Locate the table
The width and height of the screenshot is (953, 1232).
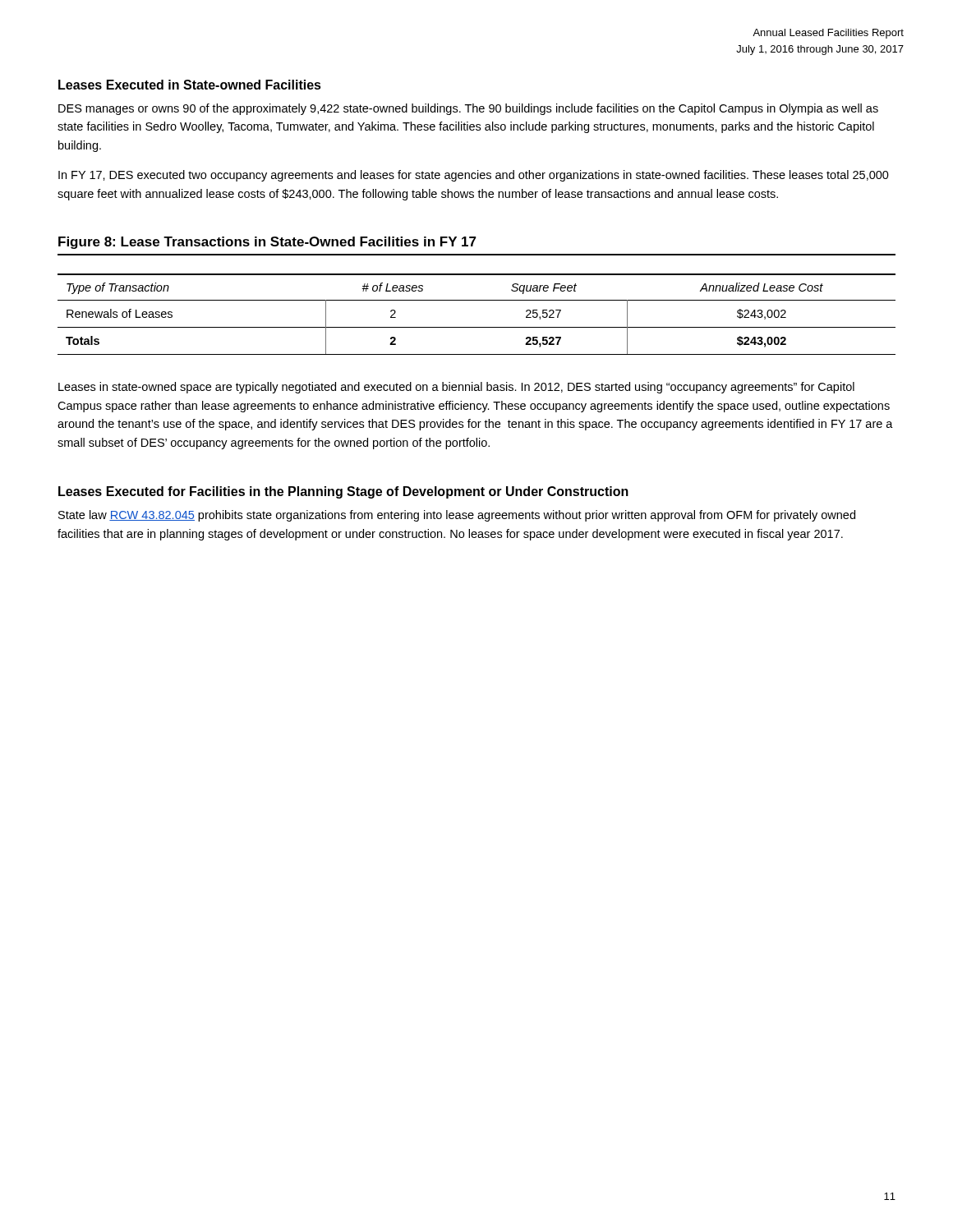point(476,314)
